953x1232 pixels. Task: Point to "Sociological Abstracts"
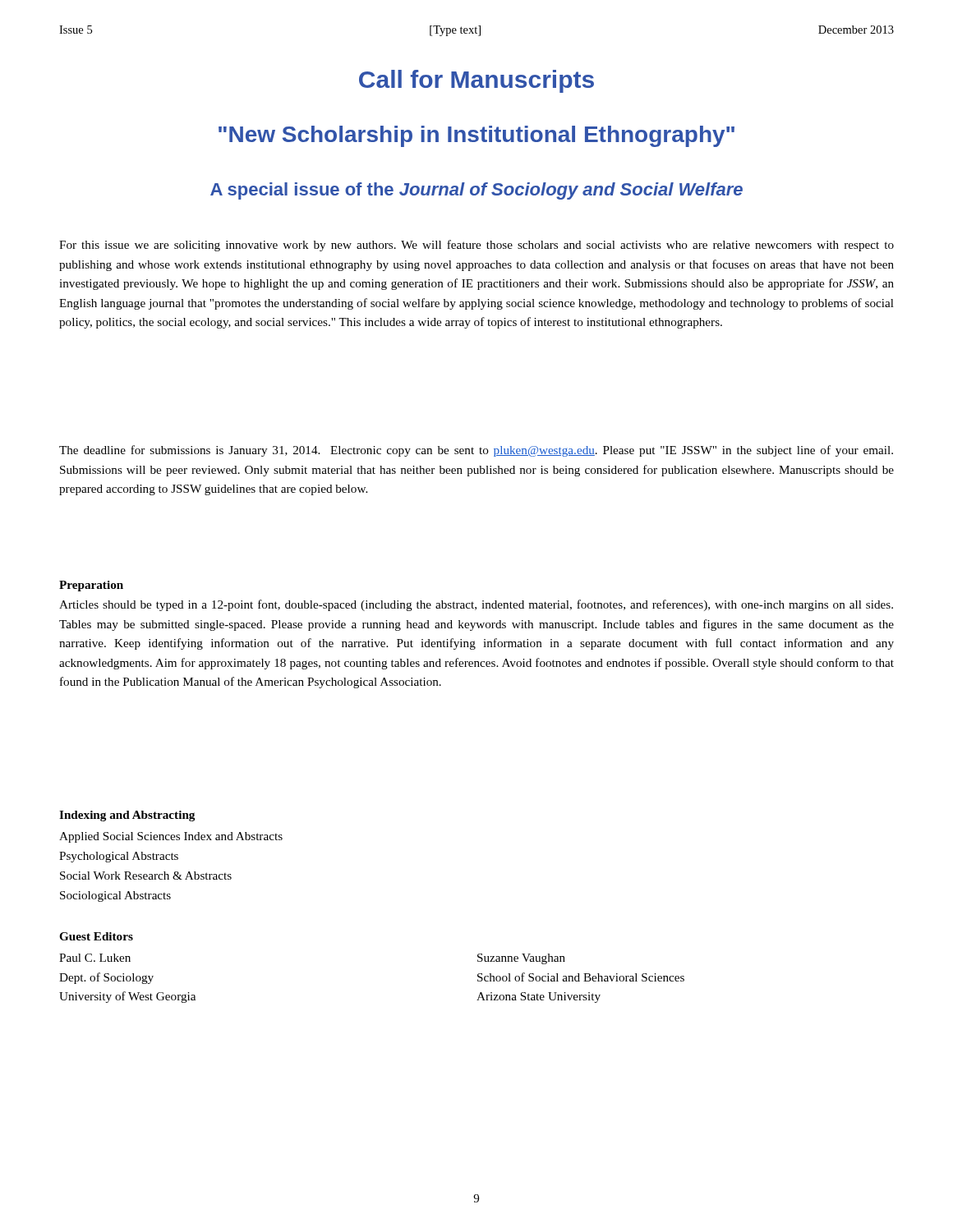pyautogui.click(x=115, y=895)
